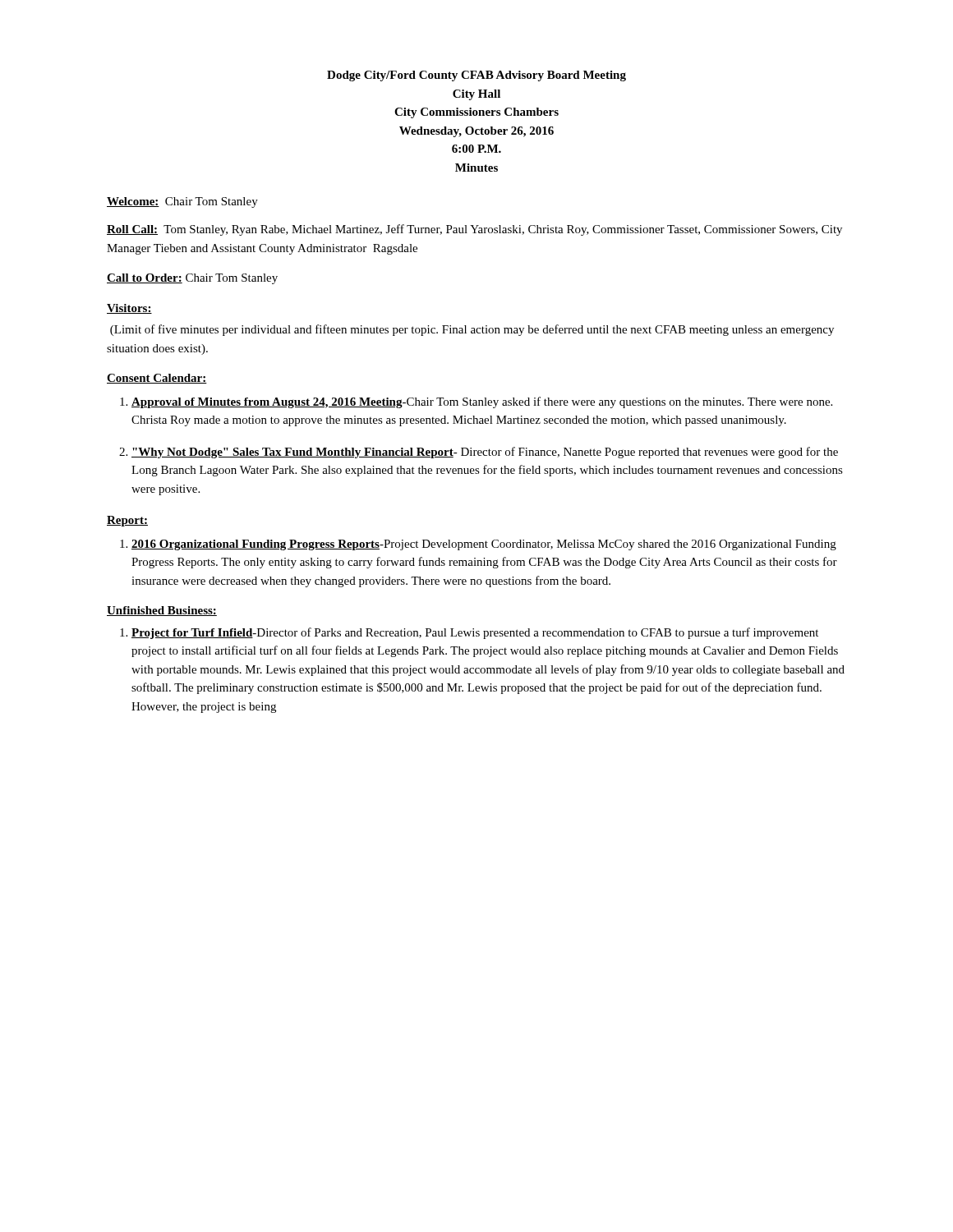
Task: Locate the section header that says "Consent Calendar:"
Action: point(157,379)
